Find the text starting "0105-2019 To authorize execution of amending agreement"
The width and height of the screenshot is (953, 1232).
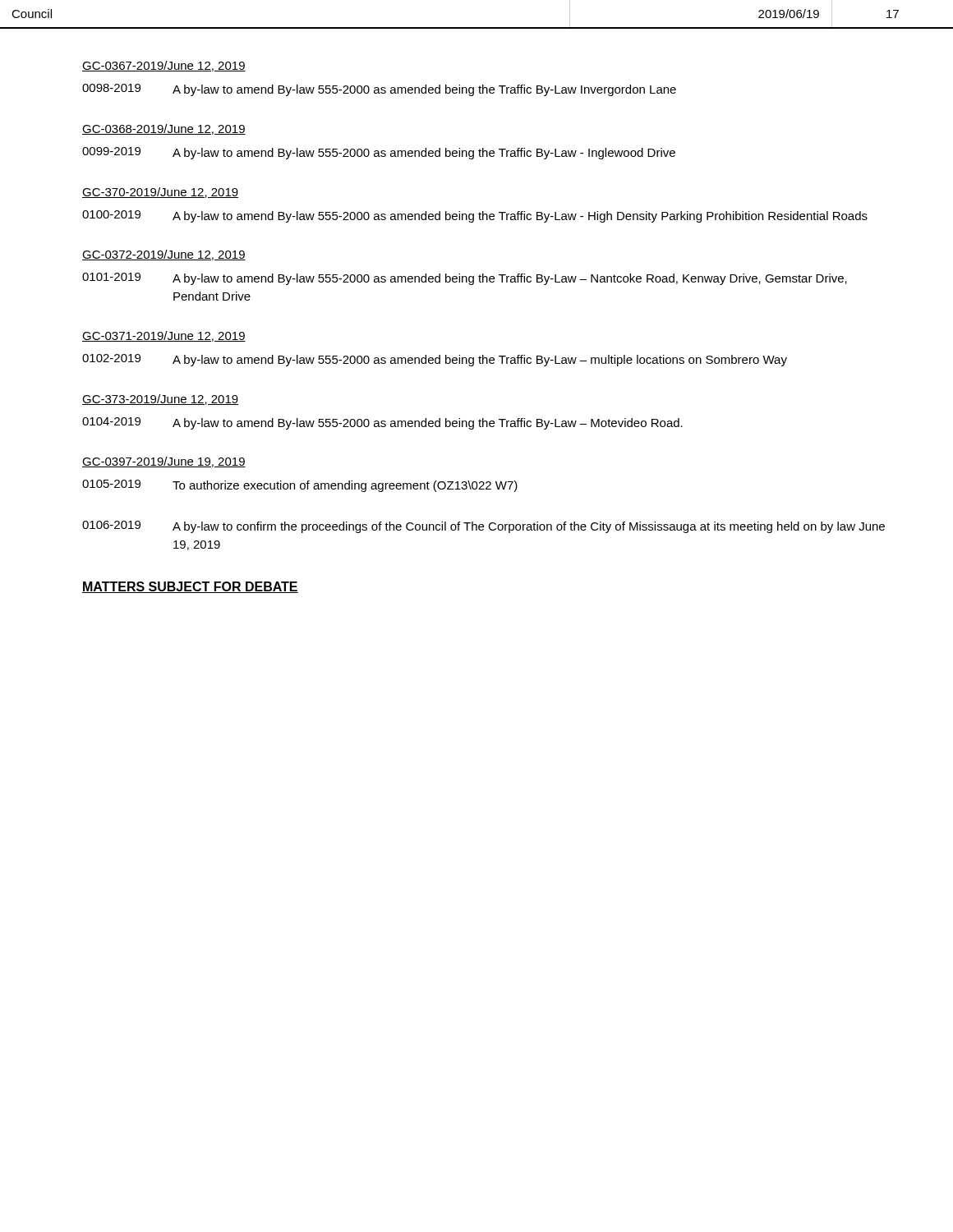click(300, 485)
